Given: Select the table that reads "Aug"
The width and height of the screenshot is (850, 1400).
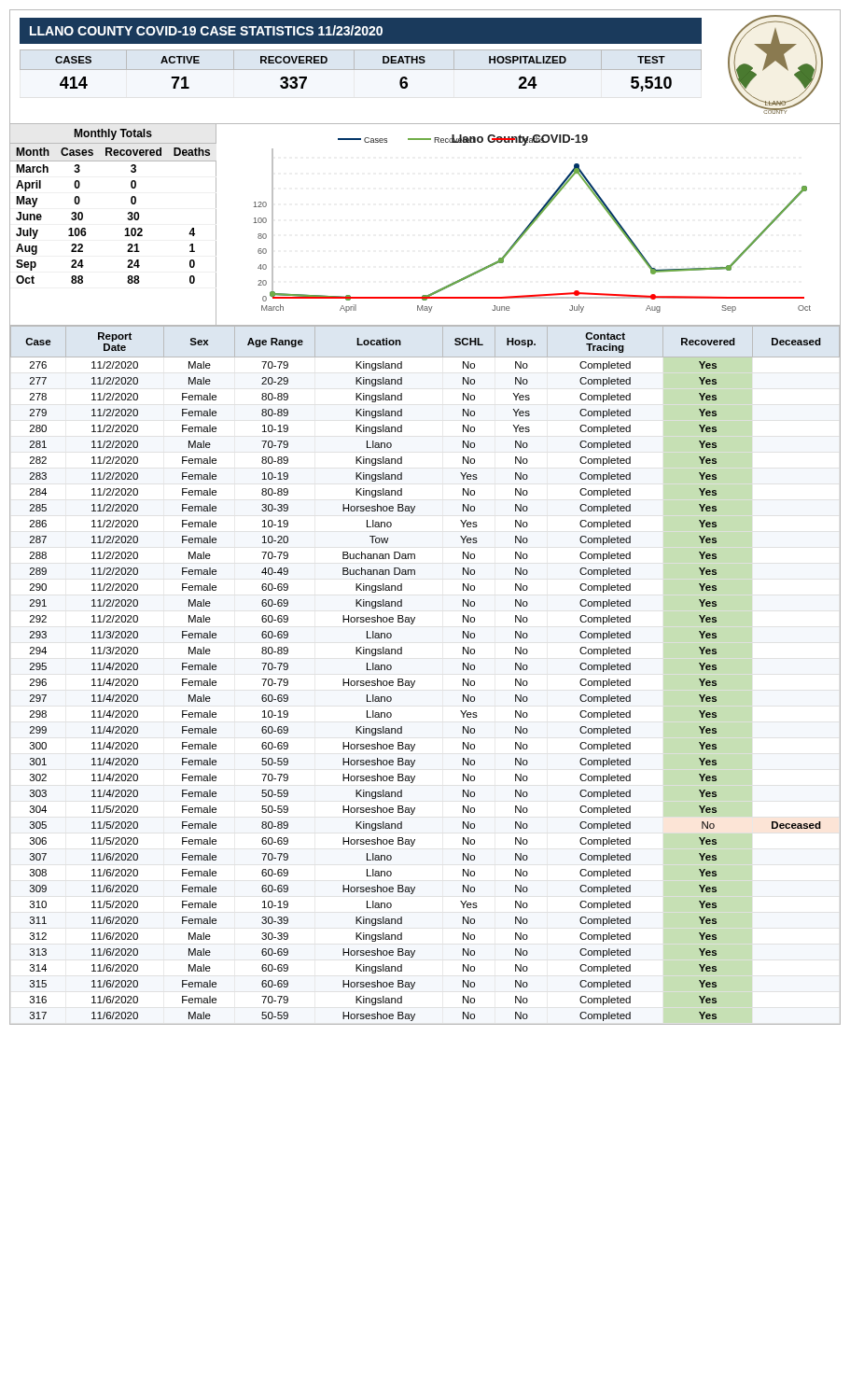Looking at the screenshot, I should click(113, 216).
